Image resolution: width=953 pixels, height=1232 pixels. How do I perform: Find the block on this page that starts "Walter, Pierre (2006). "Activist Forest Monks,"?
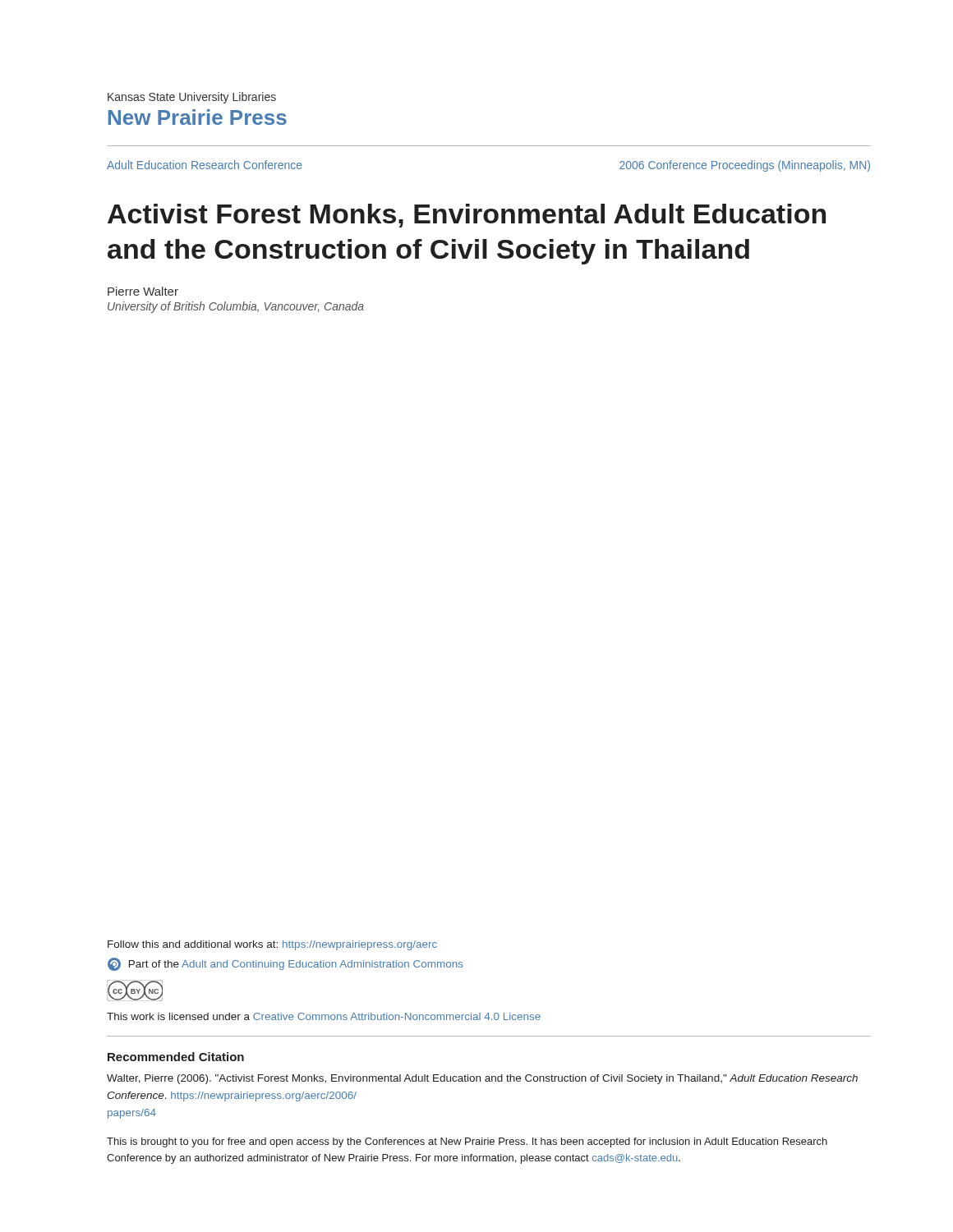coord(482,1079)
